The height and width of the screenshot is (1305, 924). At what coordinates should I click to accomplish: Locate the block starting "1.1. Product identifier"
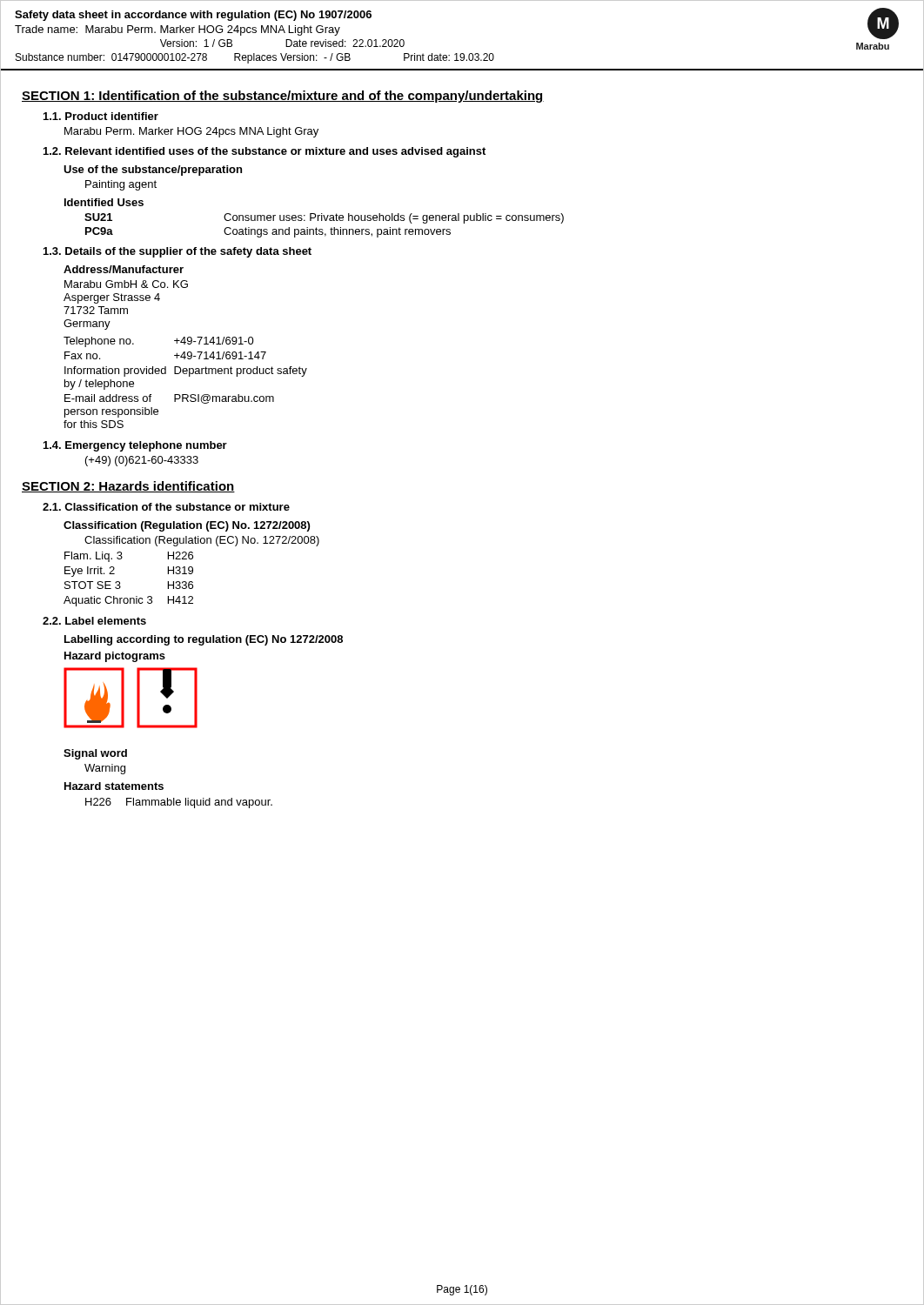coord(100,116)
